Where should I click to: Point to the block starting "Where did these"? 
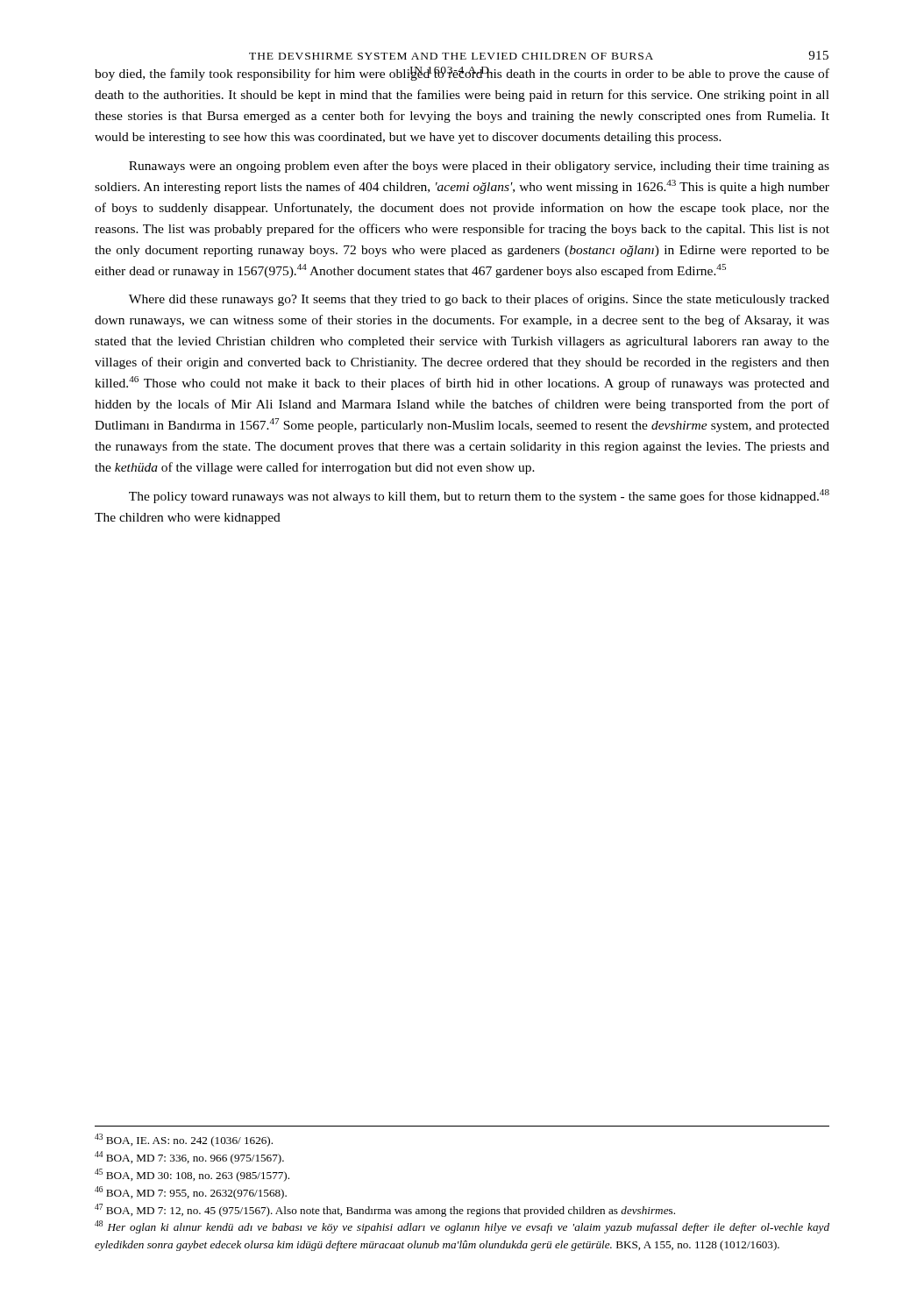(462, 383)
